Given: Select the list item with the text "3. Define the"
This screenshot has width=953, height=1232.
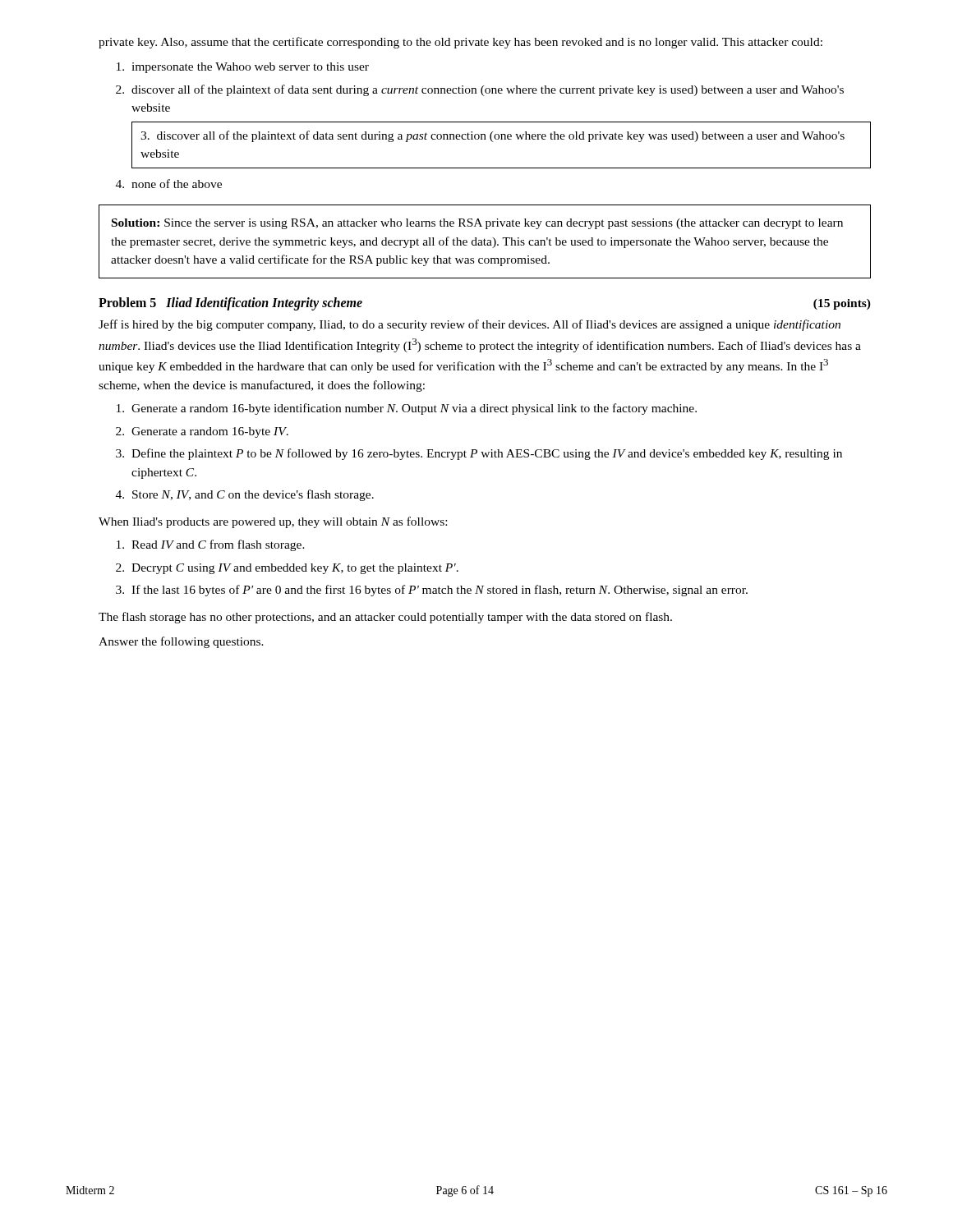Looking at the screenshot, I should pyautogui.click(x=485, y=463).
